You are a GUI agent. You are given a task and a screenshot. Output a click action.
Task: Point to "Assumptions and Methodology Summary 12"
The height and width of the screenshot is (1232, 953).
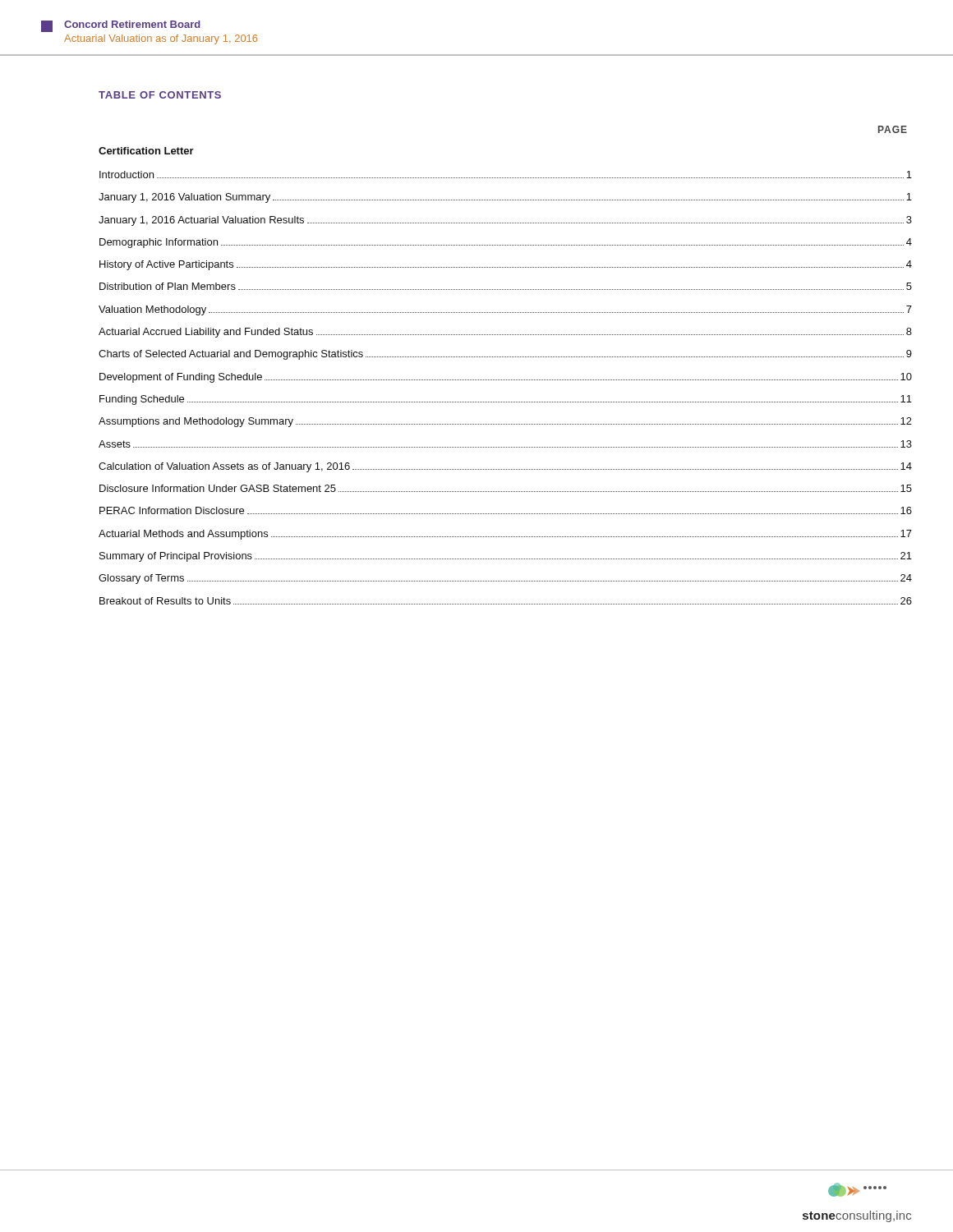pos(505,421)
